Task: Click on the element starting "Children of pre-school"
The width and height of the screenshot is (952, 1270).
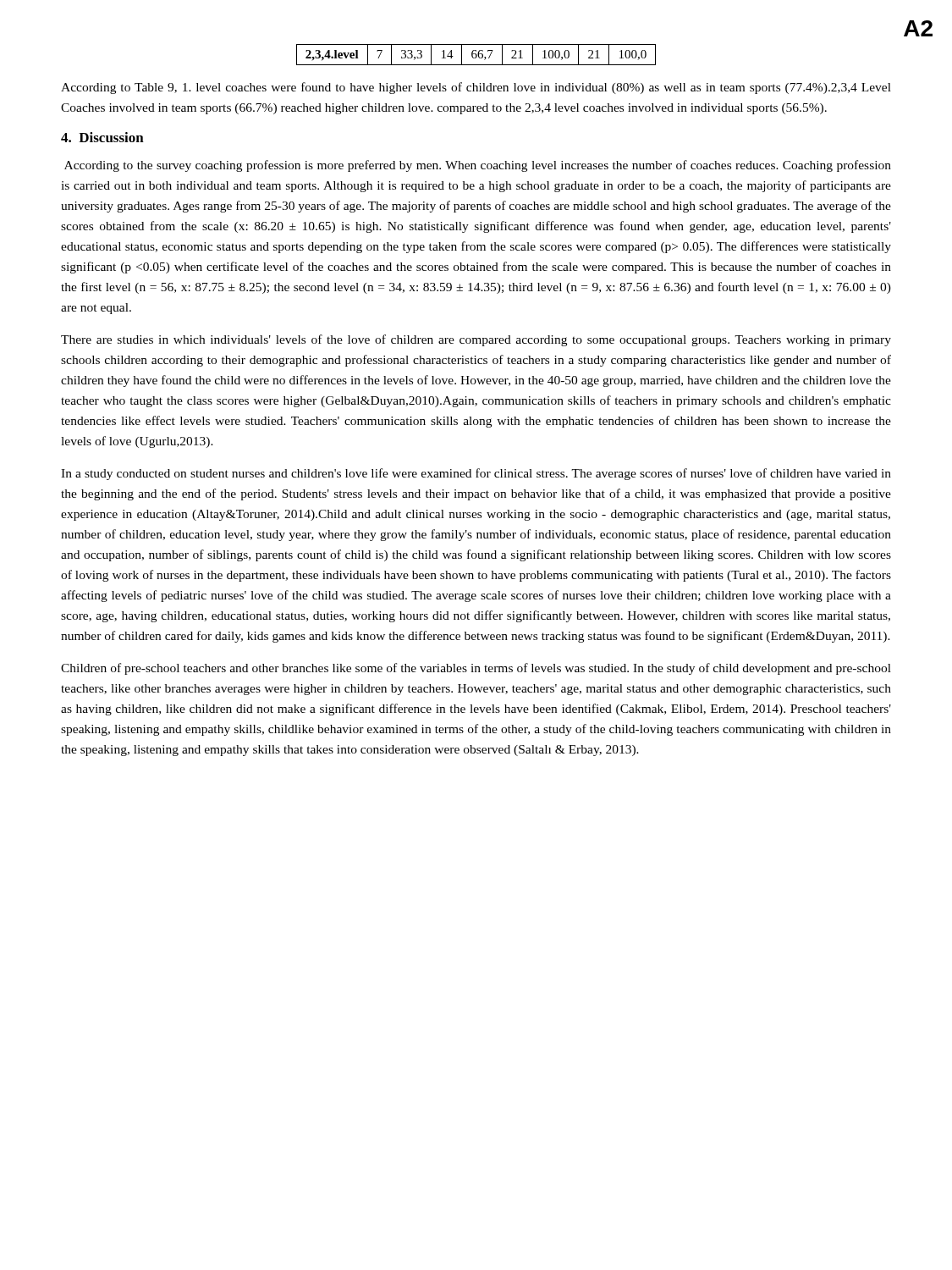Action: 476,709
